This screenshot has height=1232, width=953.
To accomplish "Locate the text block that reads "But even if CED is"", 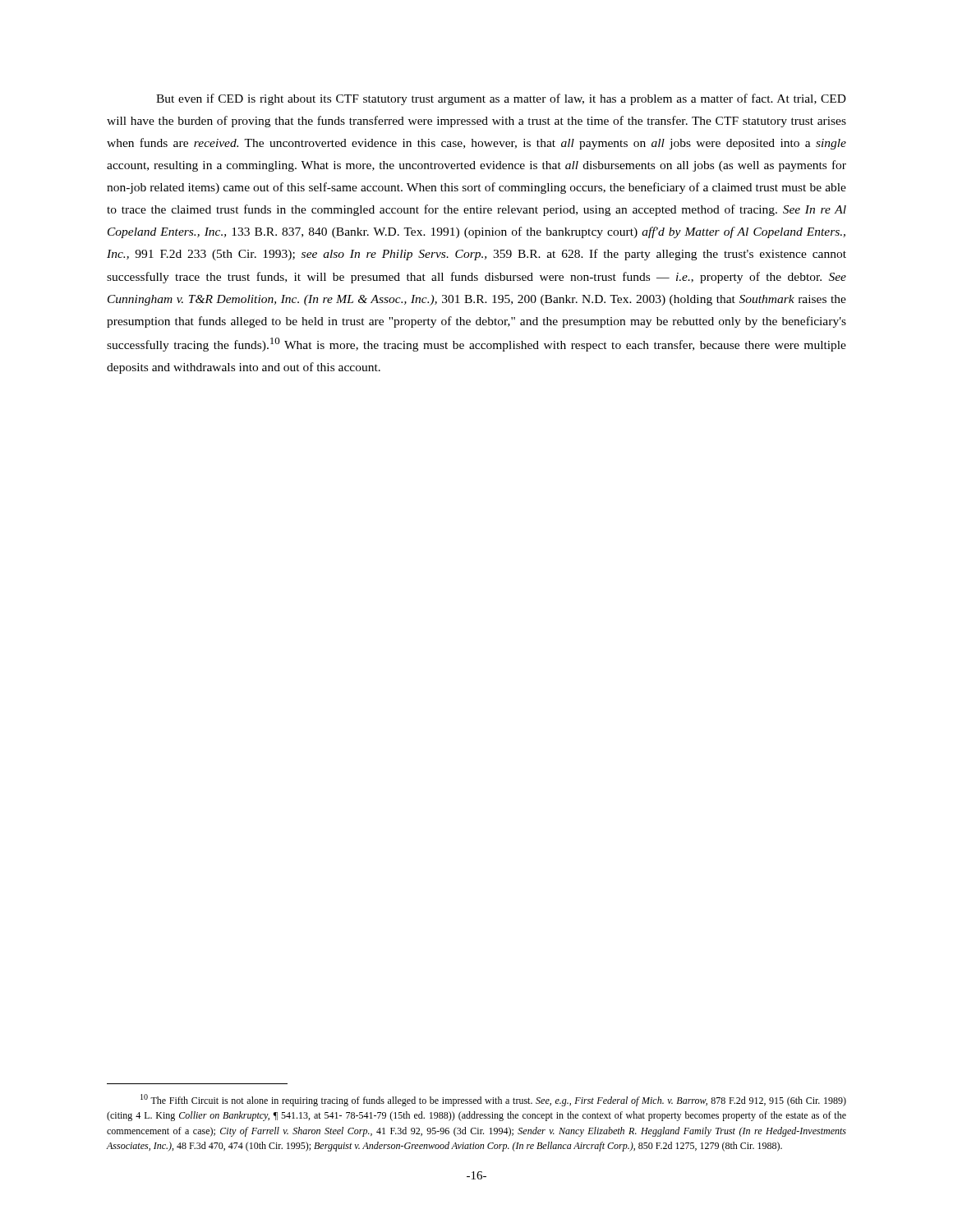I will tap(476, 232).
